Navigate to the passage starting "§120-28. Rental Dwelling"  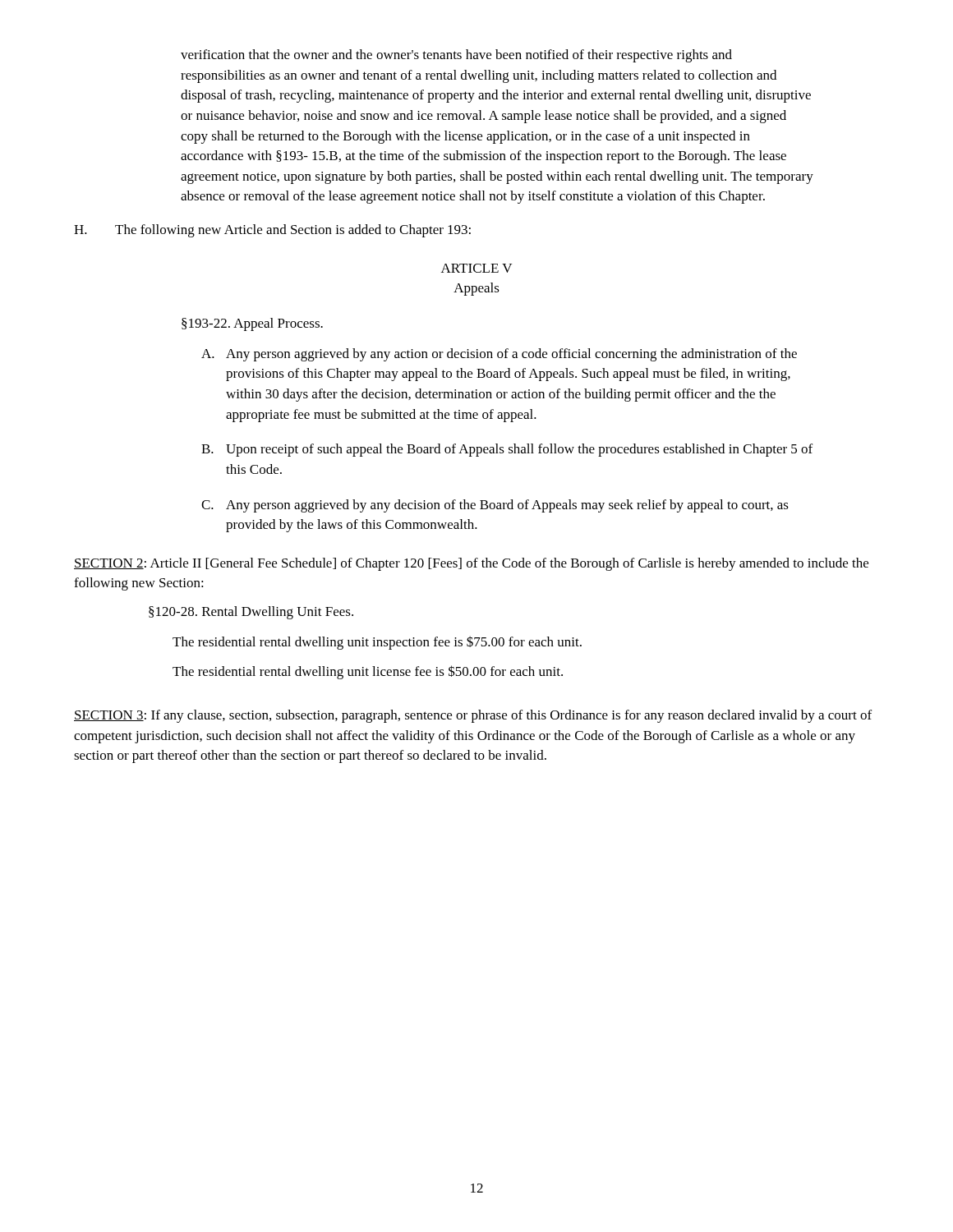tap(251, 612)
